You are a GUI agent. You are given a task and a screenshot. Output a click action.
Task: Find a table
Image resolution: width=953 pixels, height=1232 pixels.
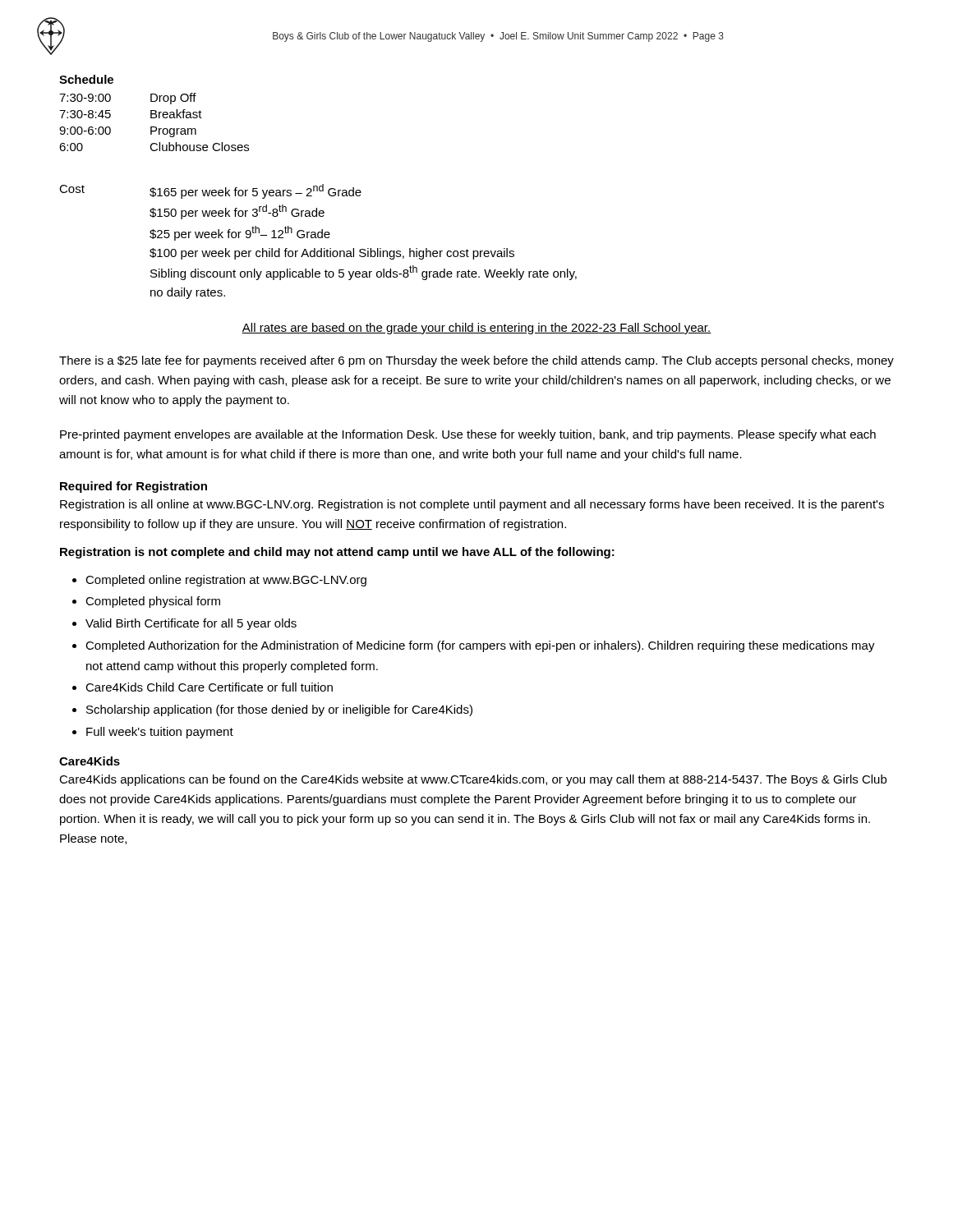click(x=476, y=122)
